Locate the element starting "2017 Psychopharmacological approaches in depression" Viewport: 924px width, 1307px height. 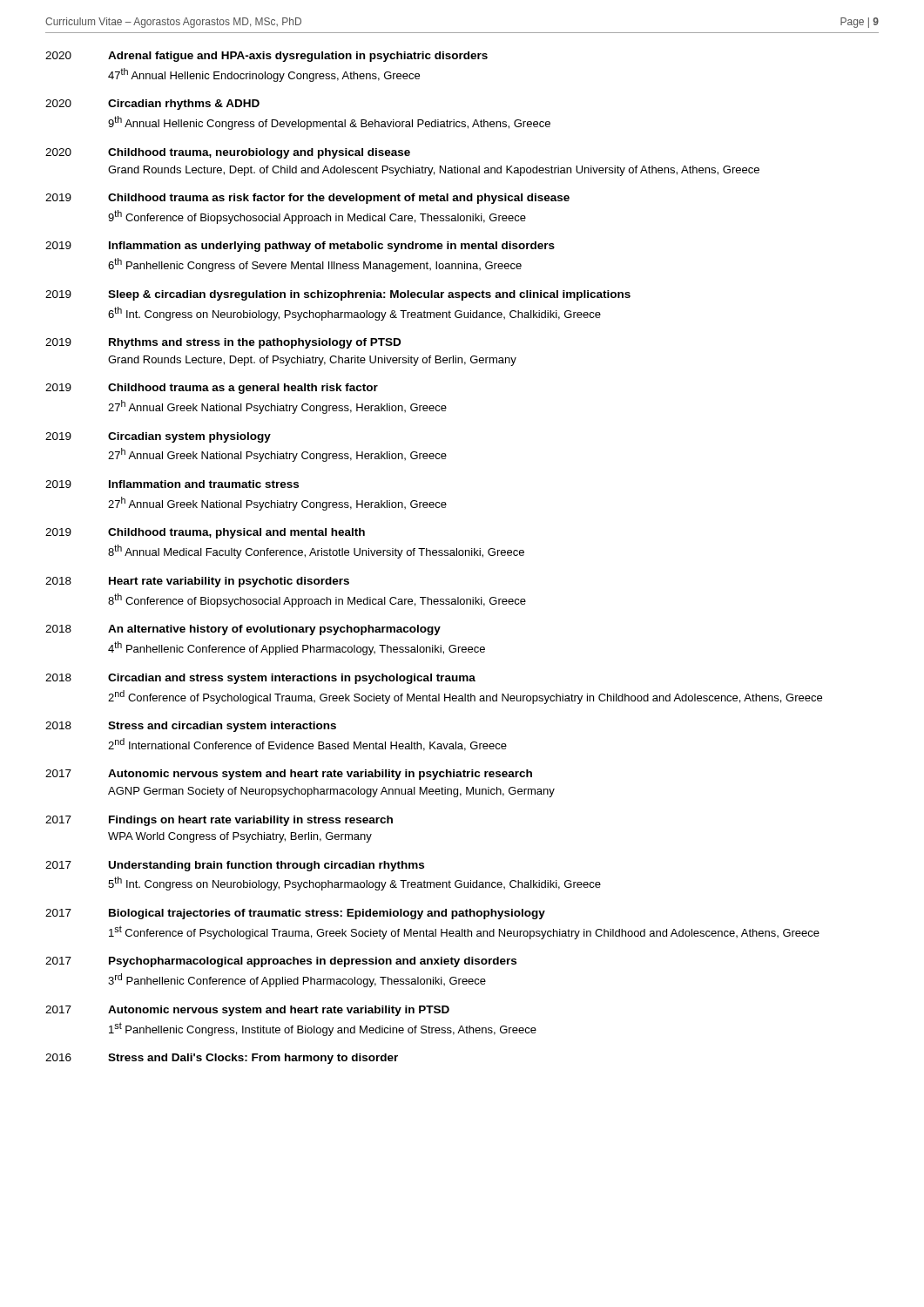tap(462, 972)
